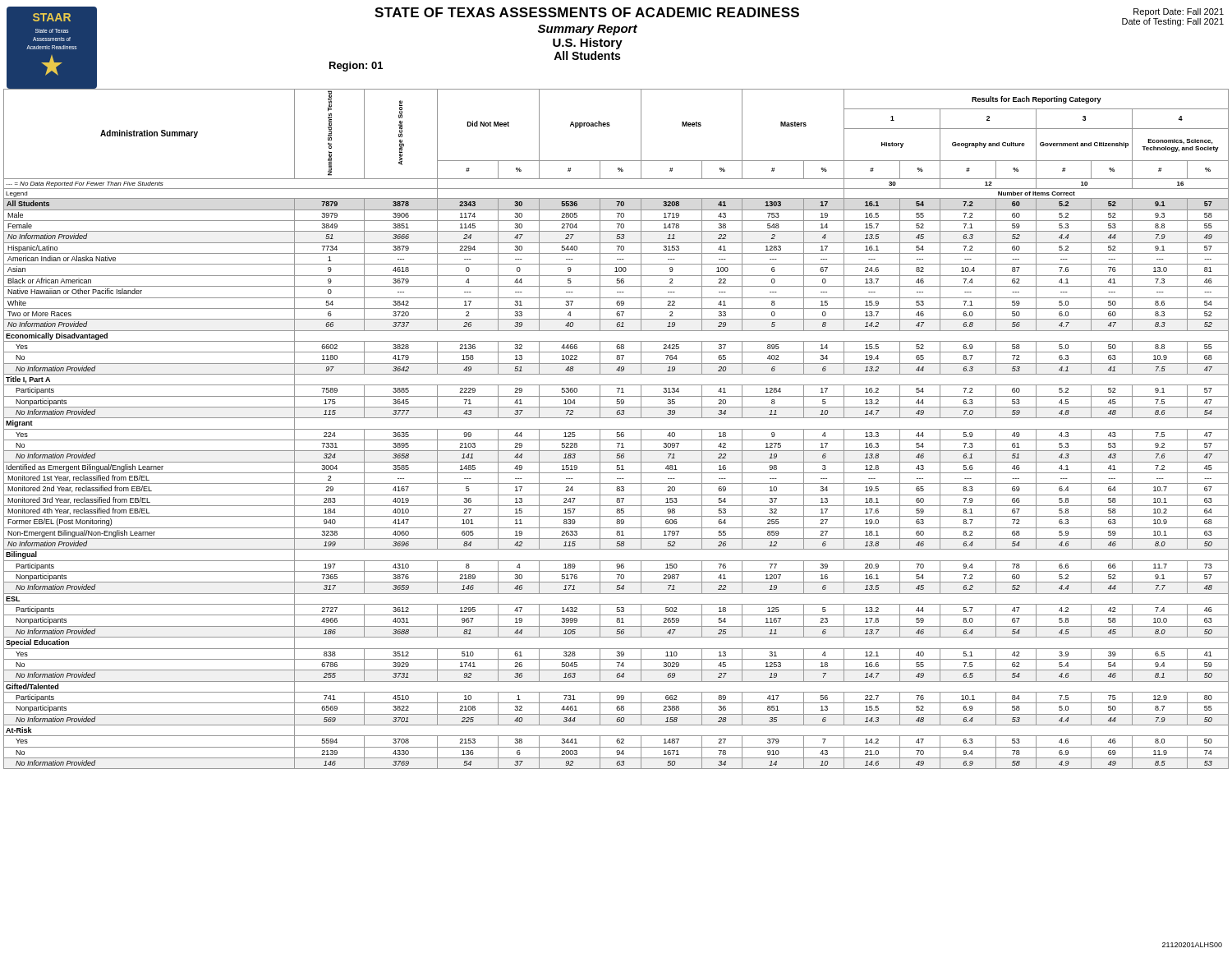Find the table that mentions "No Information Provided"
The width and height of the screenshot is (1232, 953).
616,429
